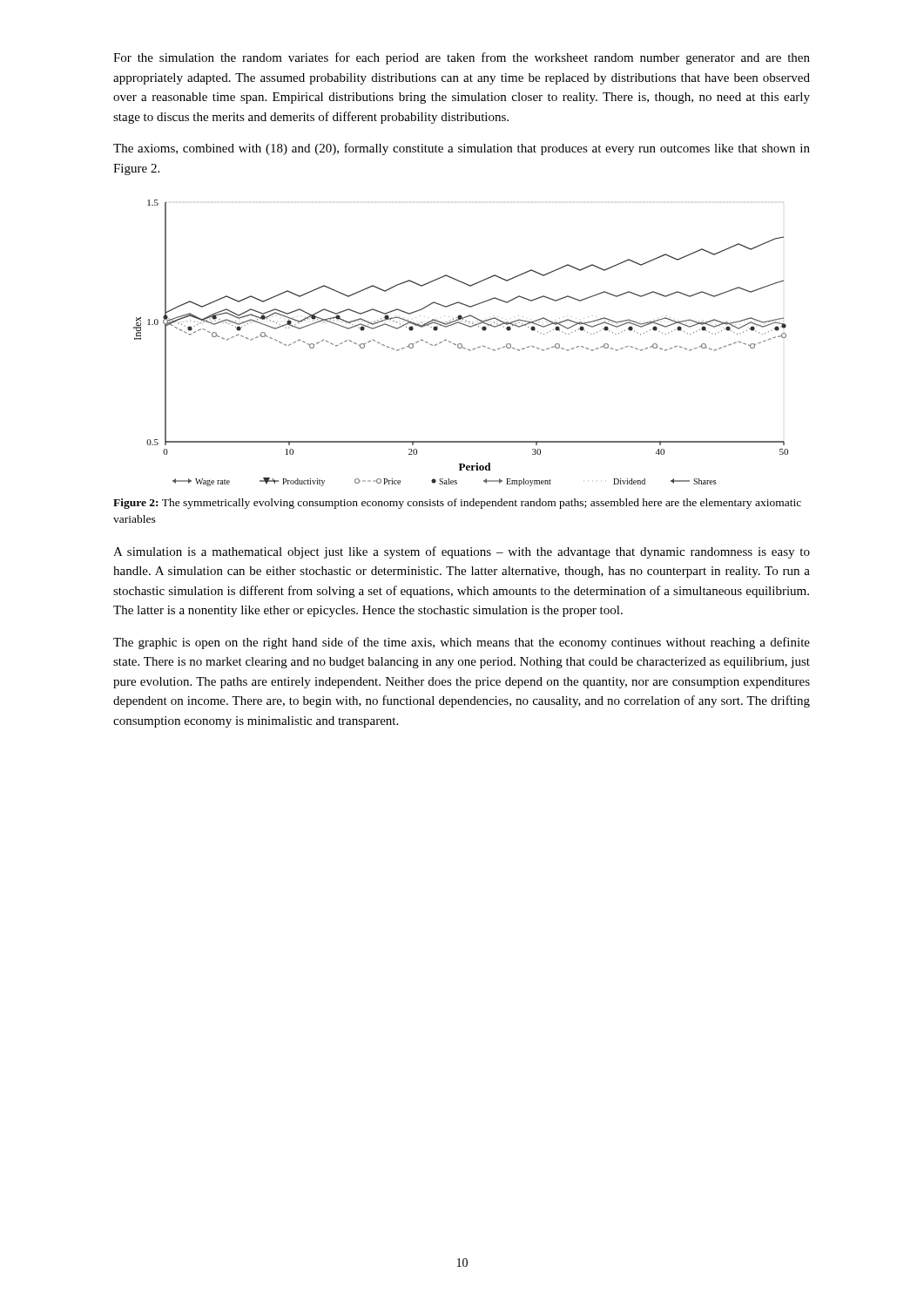Select the text block containing "The graphic is open"
The image size is (924, 1307).
coord(462,681)
